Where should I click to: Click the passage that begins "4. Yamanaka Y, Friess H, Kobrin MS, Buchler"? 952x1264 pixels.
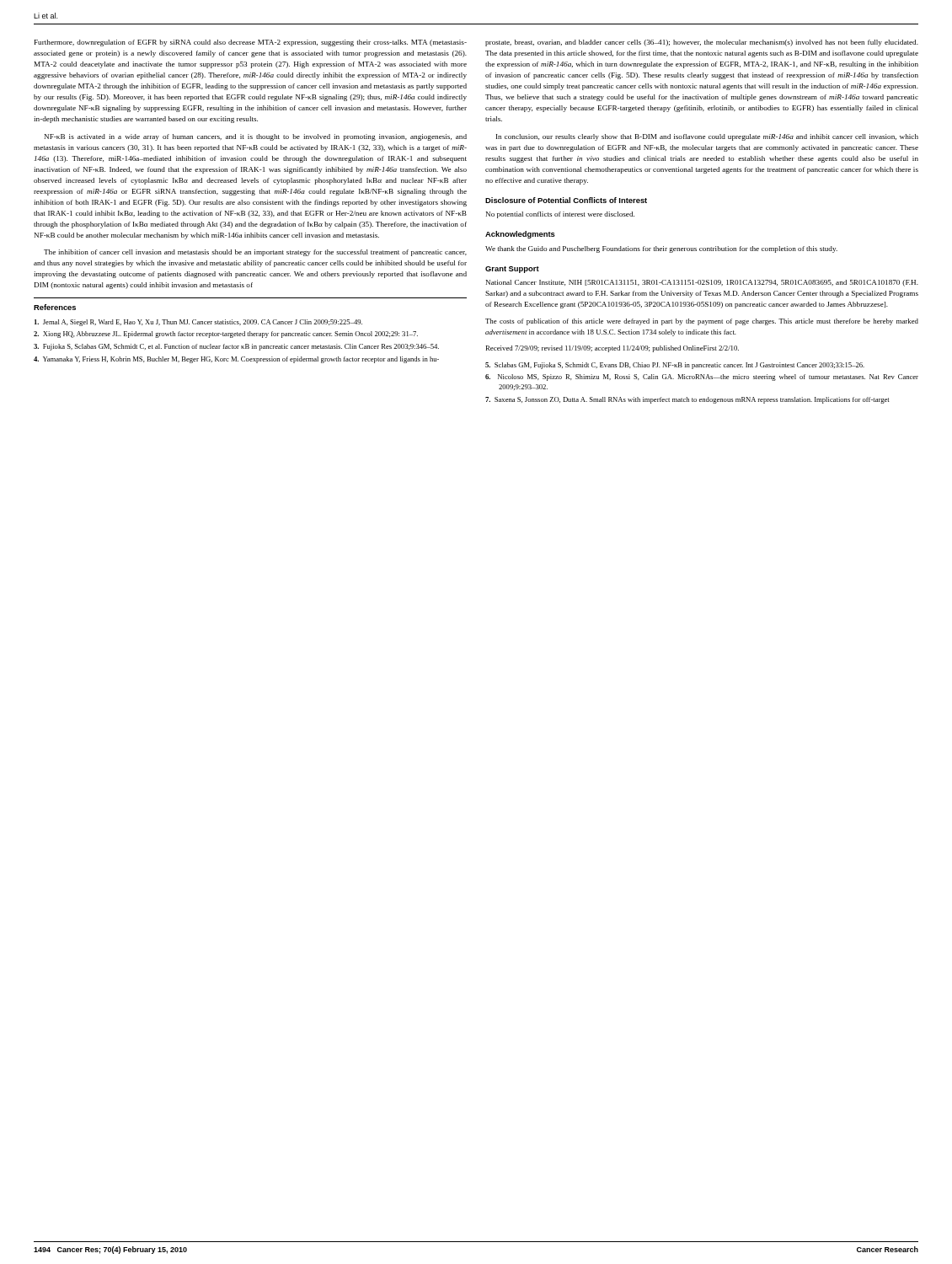click(236, 359)
